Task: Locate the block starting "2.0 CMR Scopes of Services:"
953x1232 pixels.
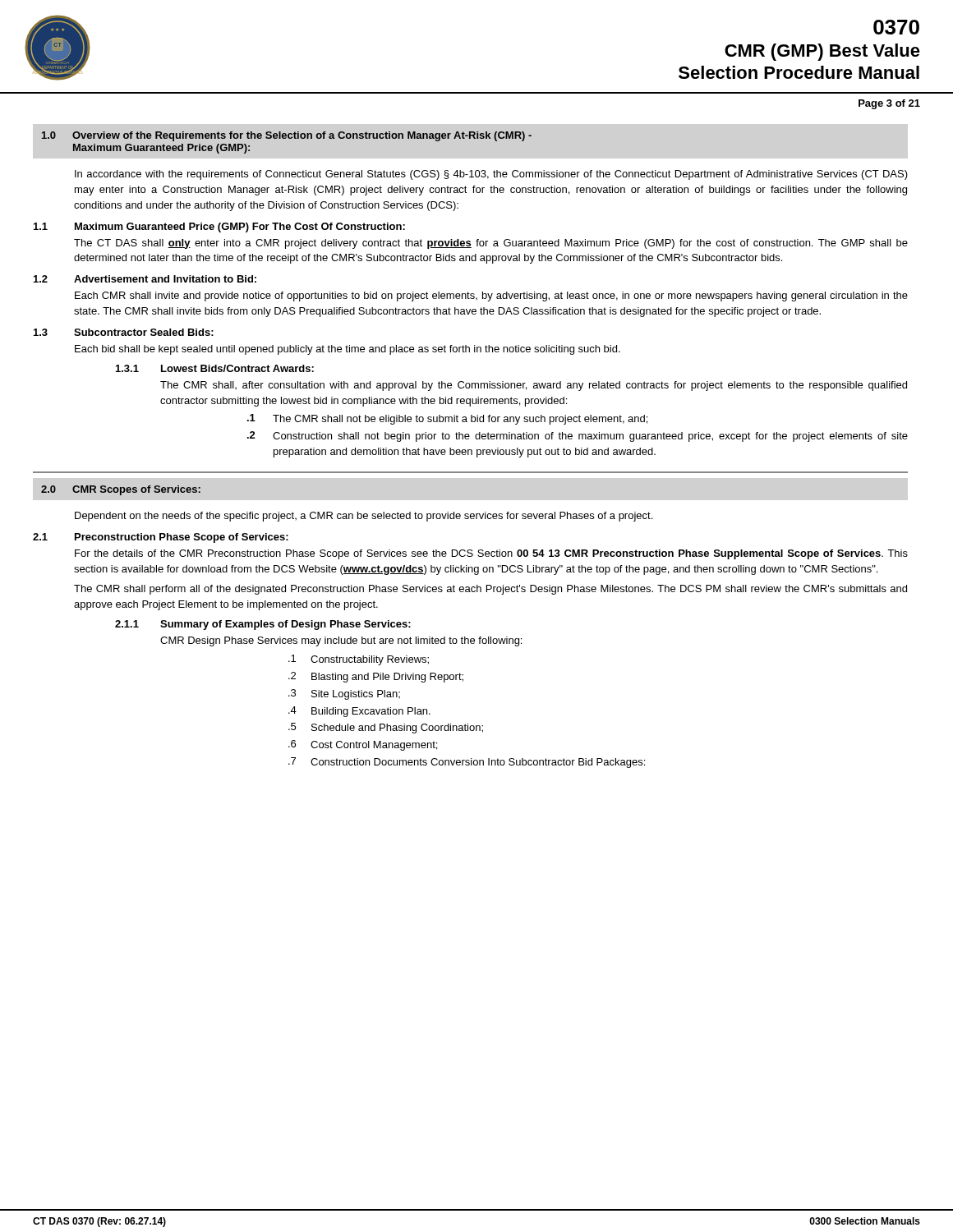Action: (121, 489)
